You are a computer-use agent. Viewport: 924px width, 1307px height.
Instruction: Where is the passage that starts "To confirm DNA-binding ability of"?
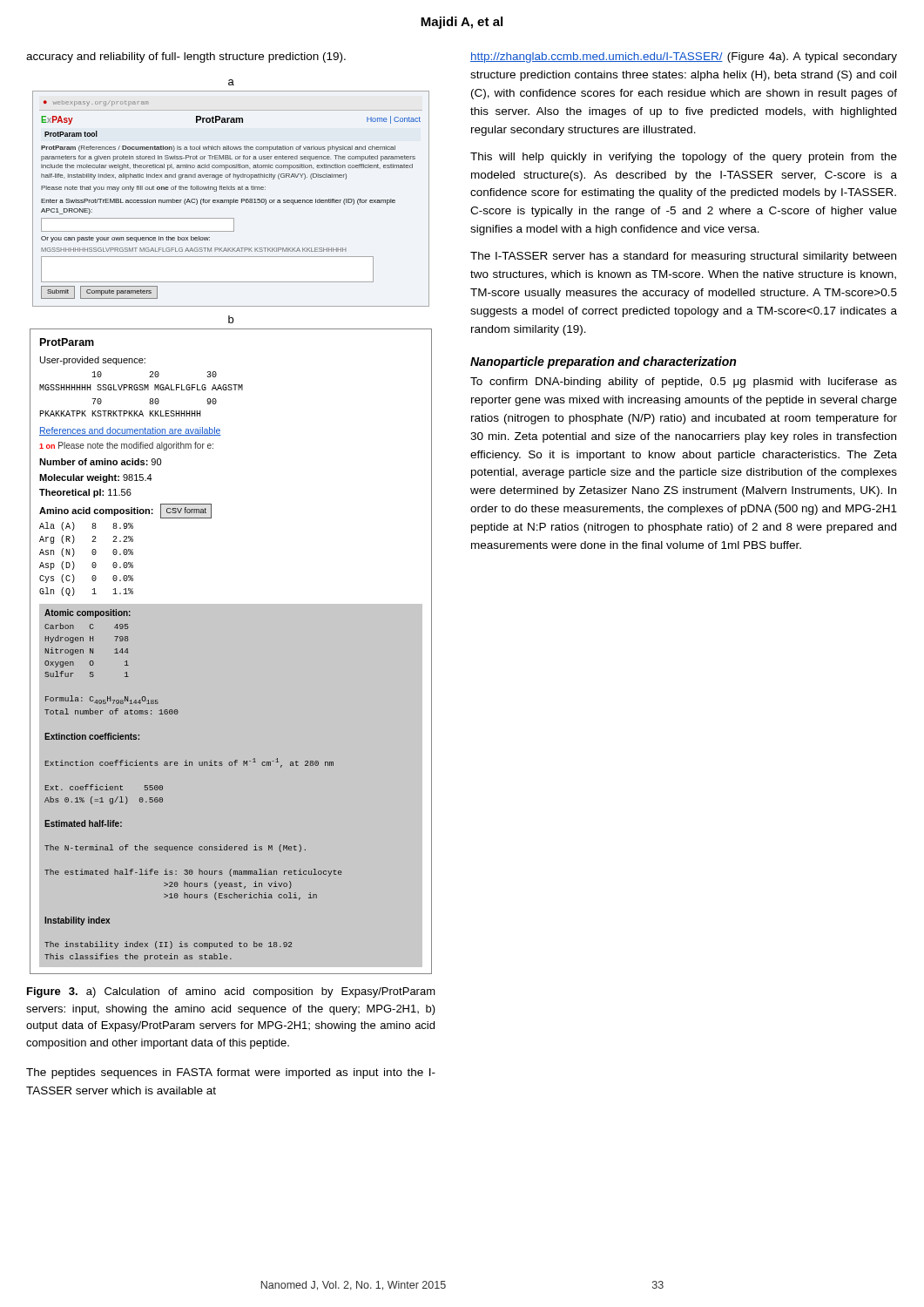point(684,463)
